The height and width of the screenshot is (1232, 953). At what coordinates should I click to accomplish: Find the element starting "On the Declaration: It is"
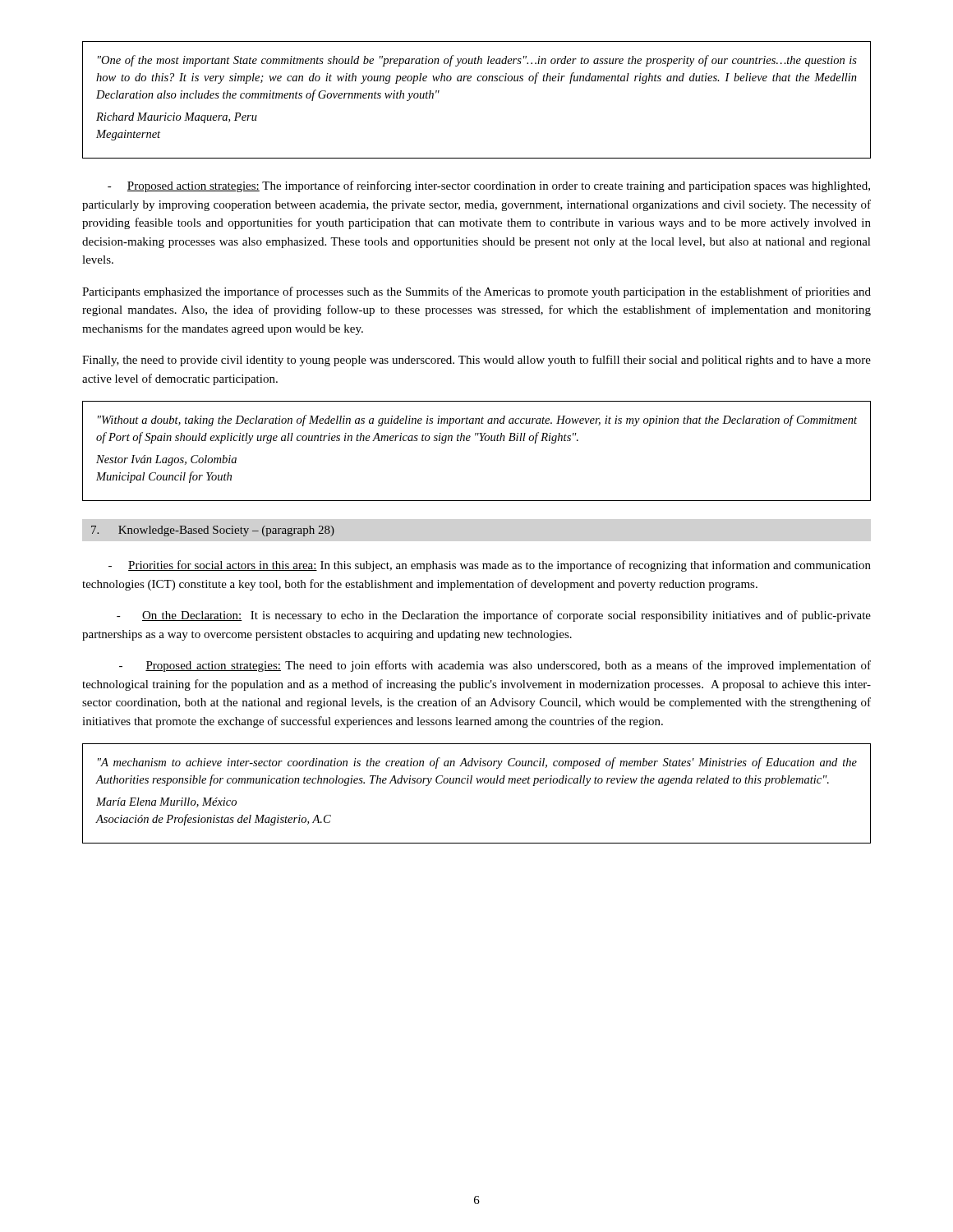(x=476, y=625)
